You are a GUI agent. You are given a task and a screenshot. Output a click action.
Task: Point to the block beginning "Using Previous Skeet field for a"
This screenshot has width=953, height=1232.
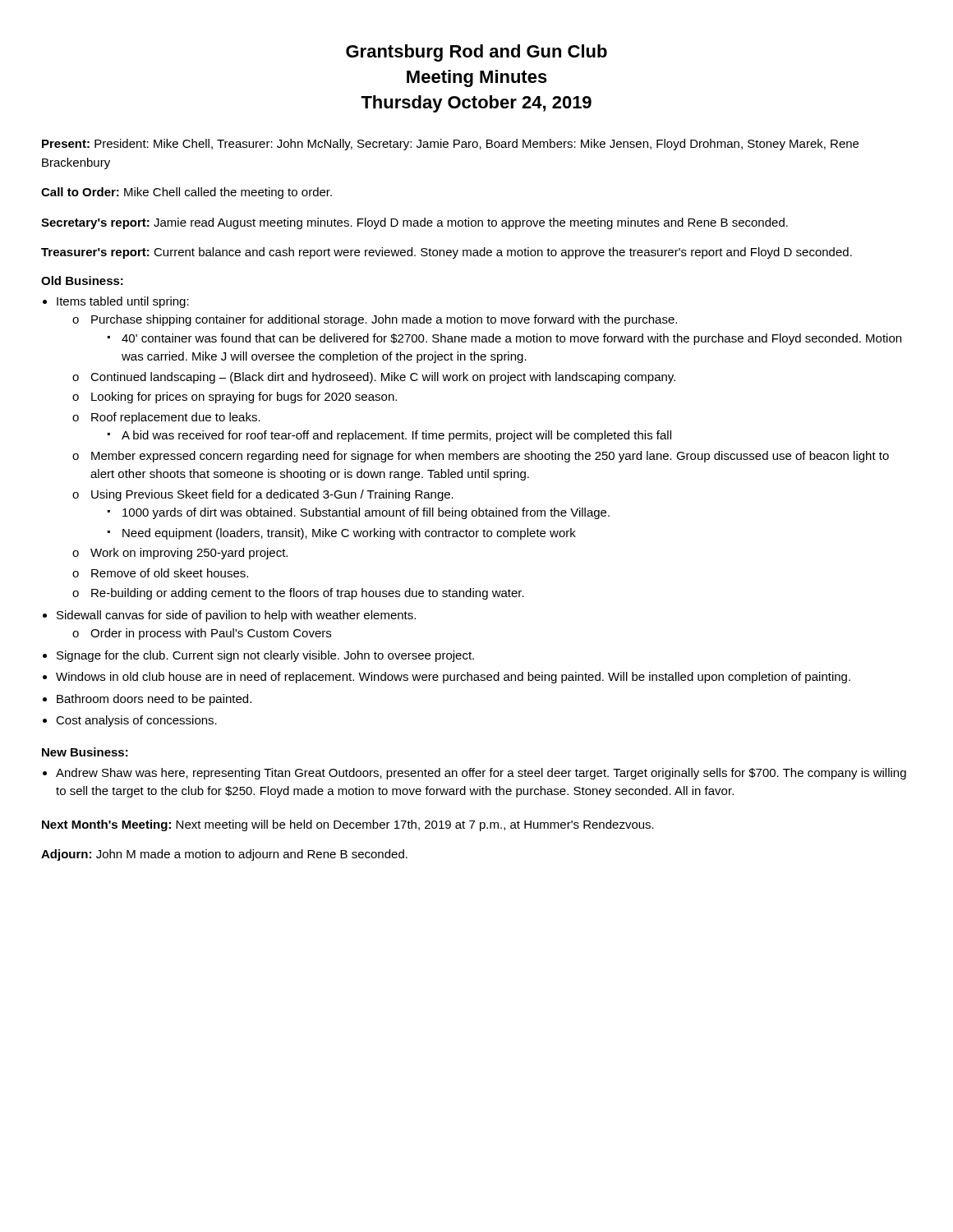pos(501,515)
